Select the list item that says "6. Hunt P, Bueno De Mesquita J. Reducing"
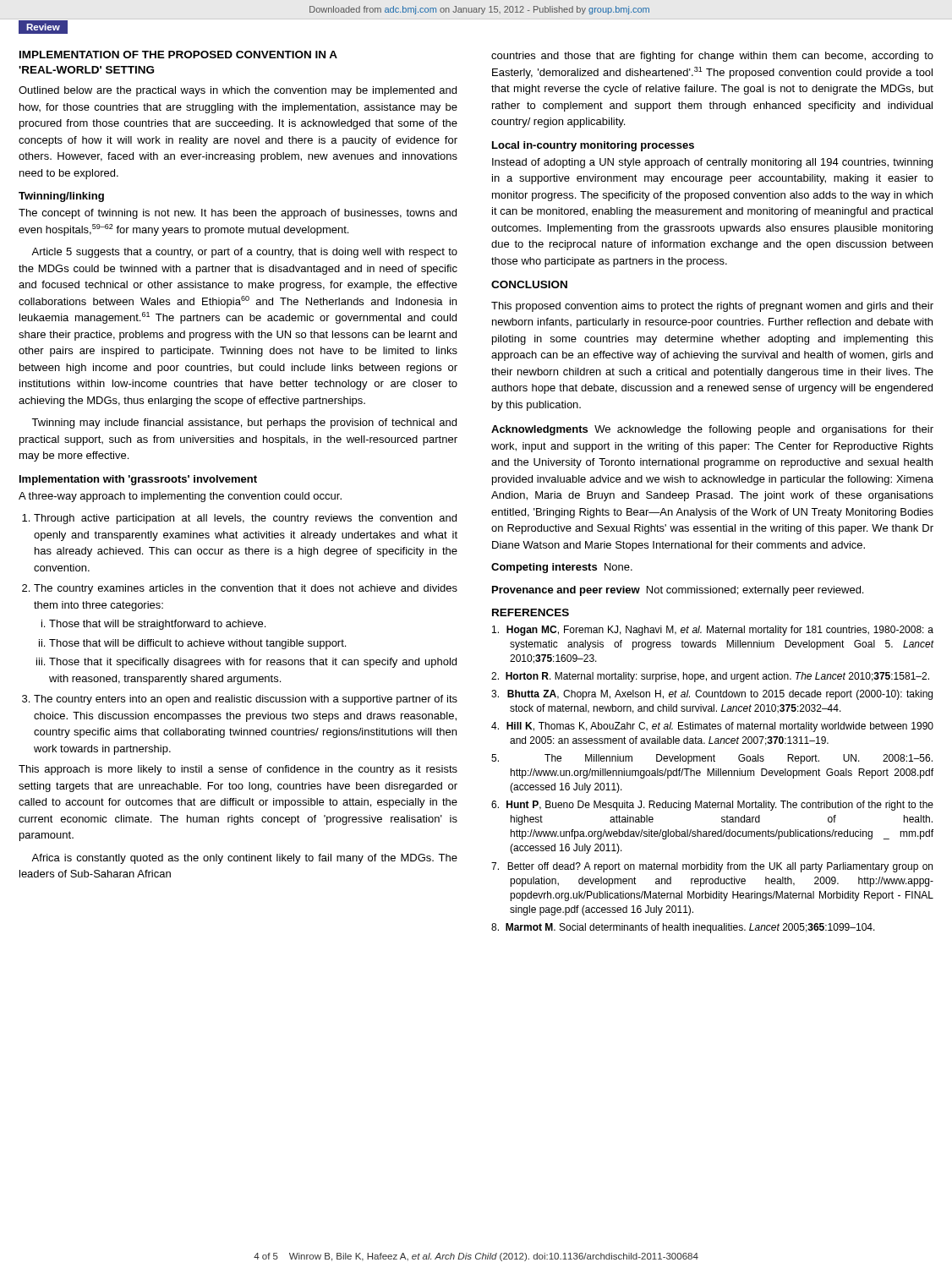The width and height of the screenshot is (952, 1268). pos(712,827)
